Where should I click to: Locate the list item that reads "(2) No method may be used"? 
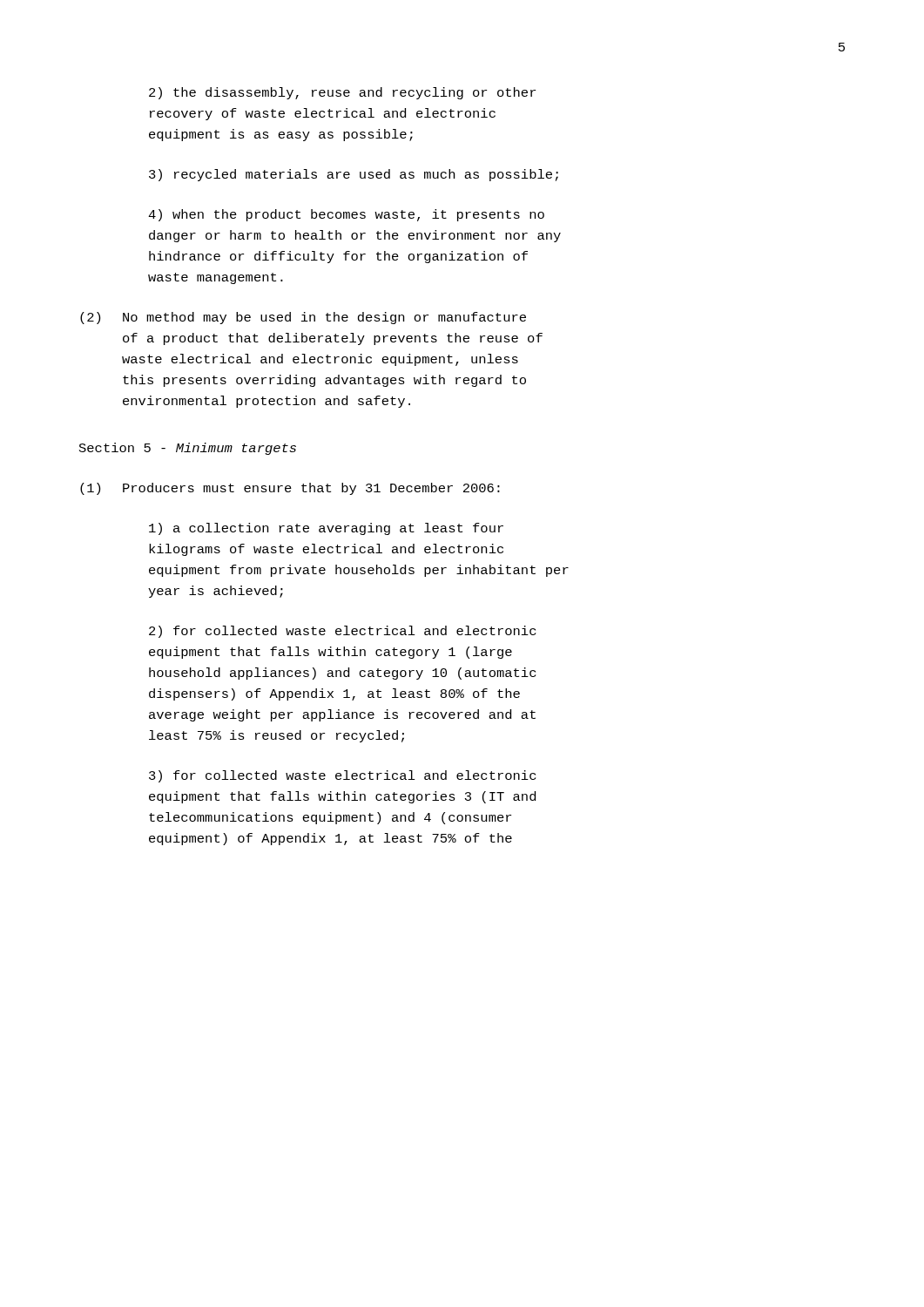tap(462, 360)
